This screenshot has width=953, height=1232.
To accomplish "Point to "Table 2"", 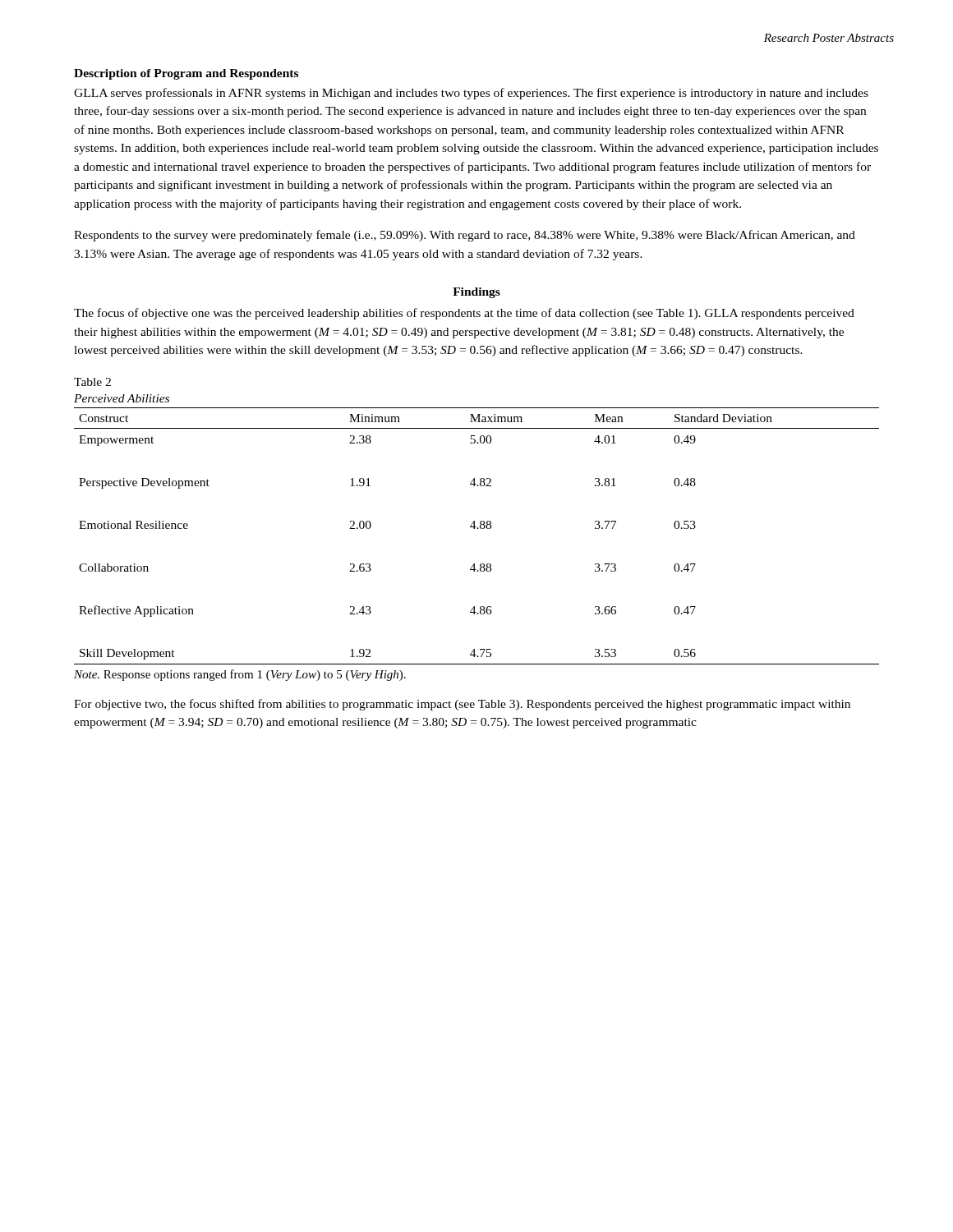I will (x=93, y=381).
